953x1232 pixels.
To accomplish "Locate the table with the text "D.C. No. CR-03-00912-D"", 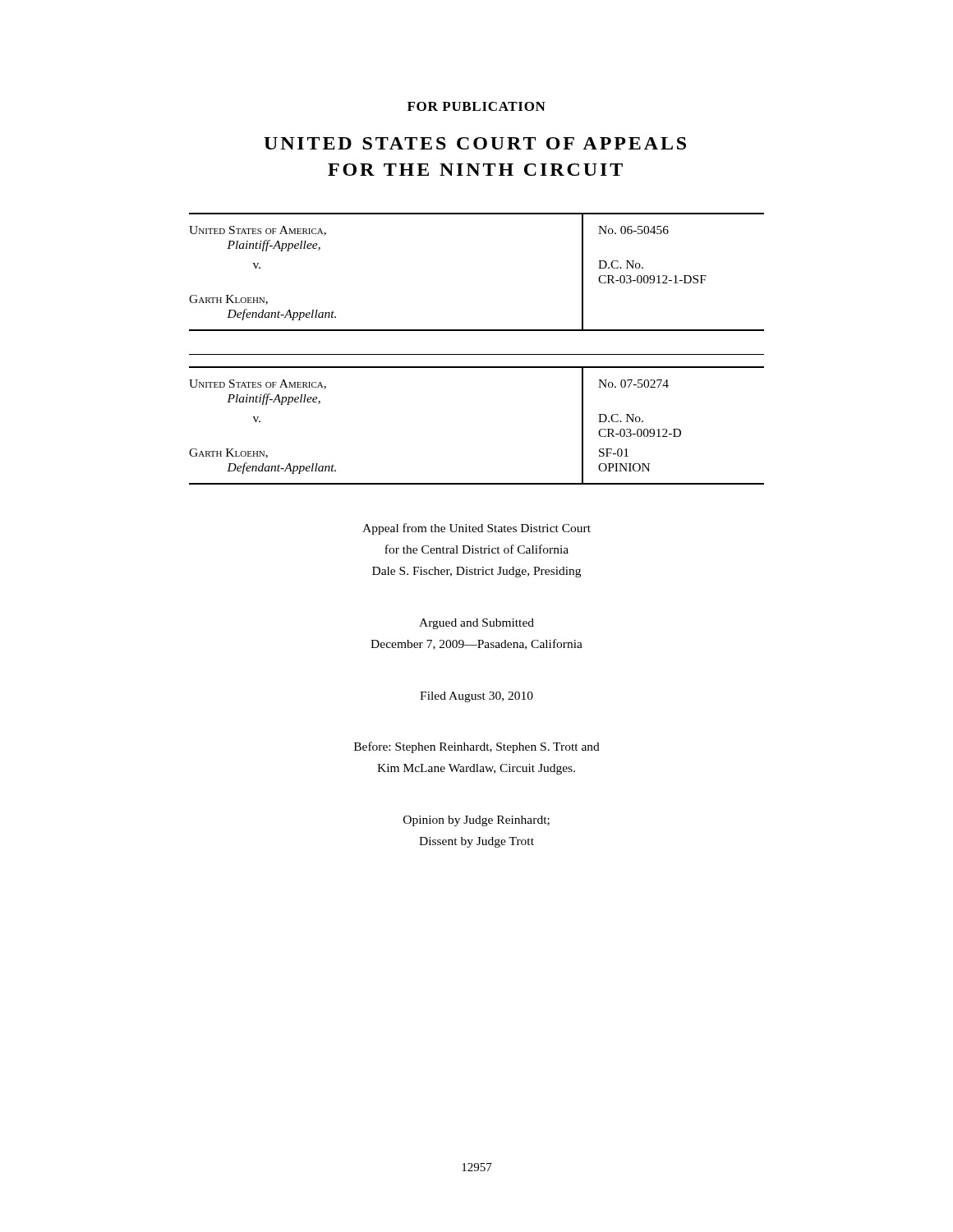I will click(476, 425).
